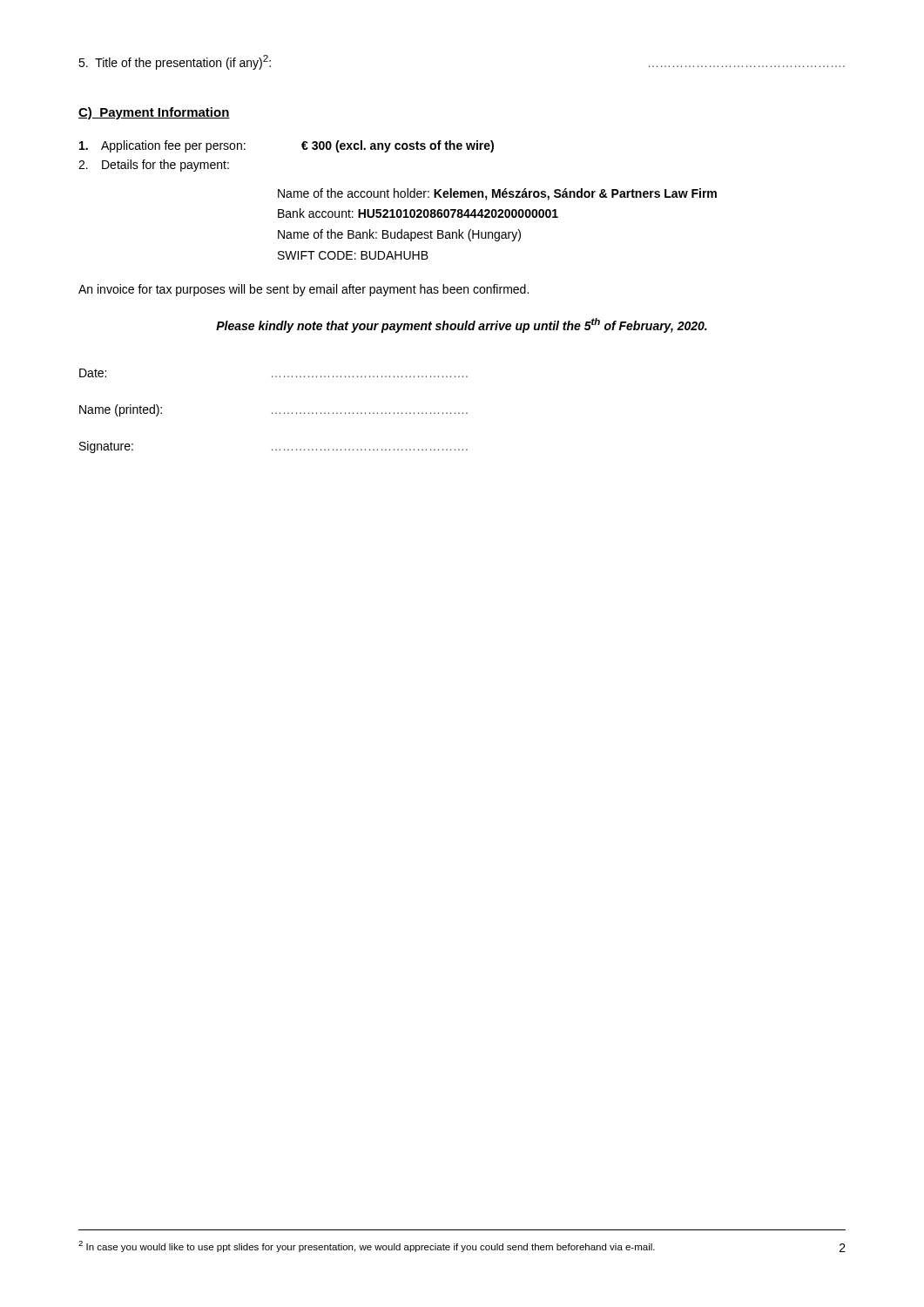Point to the passage starting "Date: …………………………………………."

click(273, 372)
